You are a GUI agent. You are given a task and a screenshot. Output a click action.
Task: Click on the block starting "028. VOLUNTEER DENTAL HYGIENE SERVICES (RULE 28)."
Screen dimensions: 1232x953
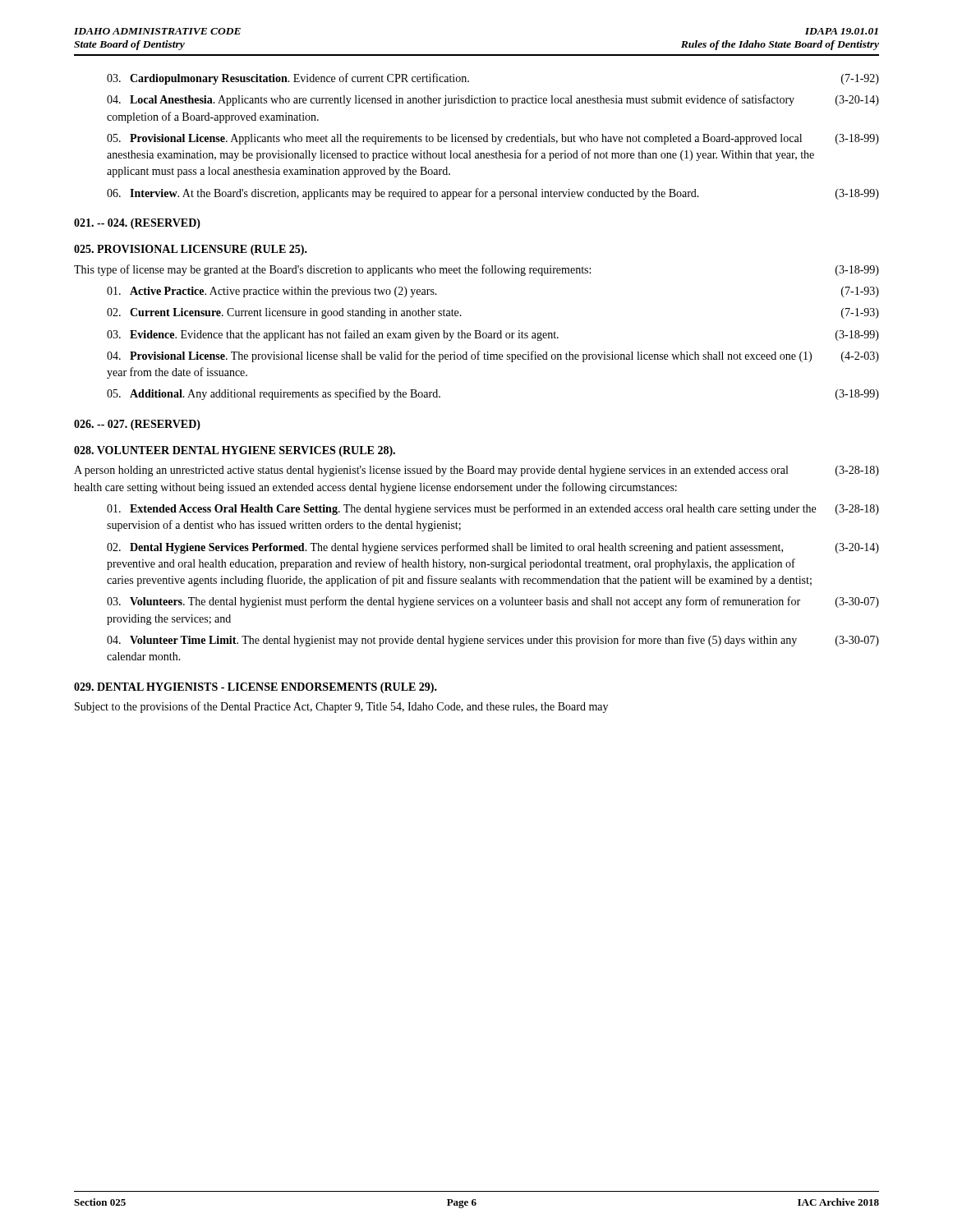click(x=235, y=451)
